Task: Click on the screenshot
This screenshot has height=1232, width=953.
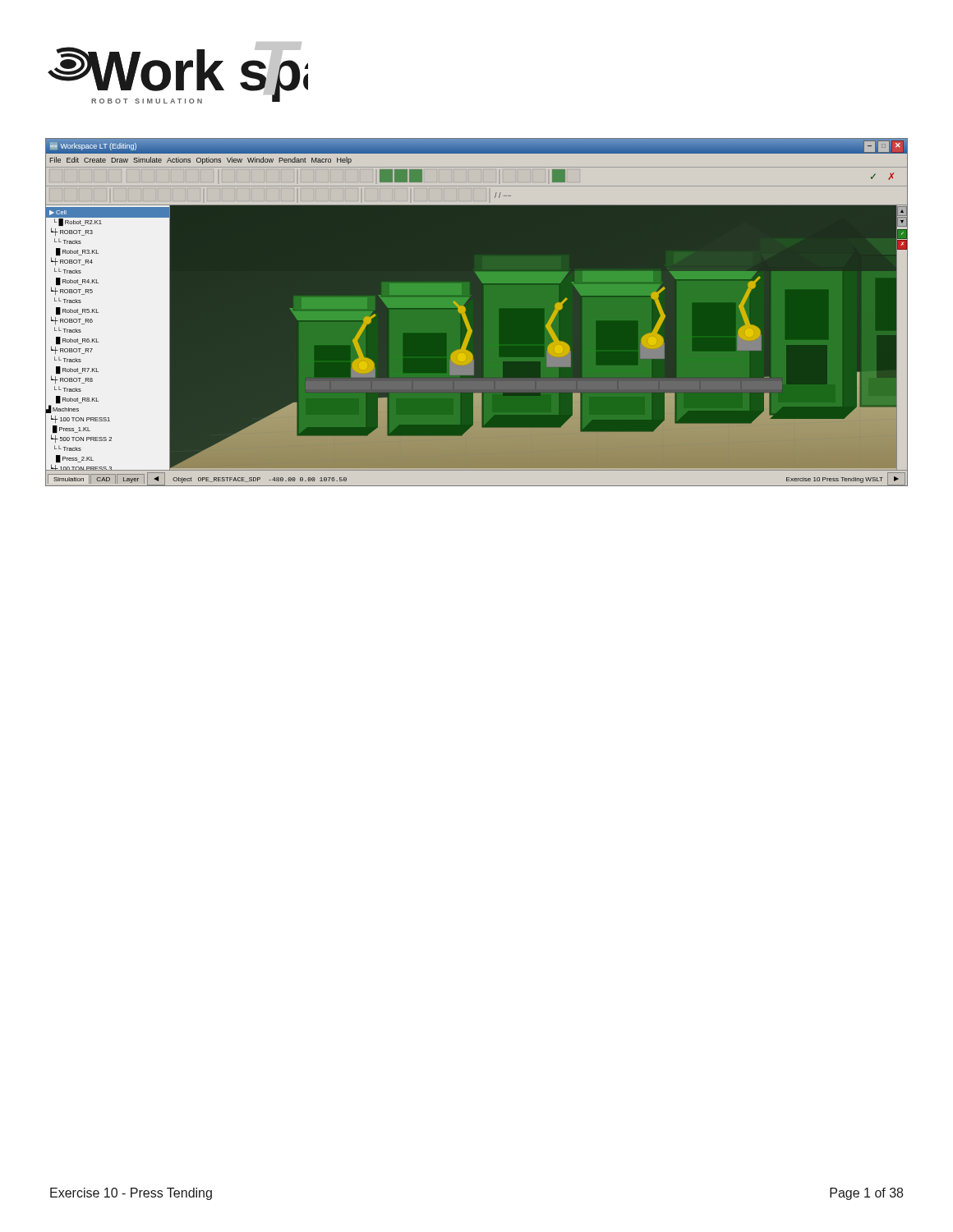Action: point(476,312)
